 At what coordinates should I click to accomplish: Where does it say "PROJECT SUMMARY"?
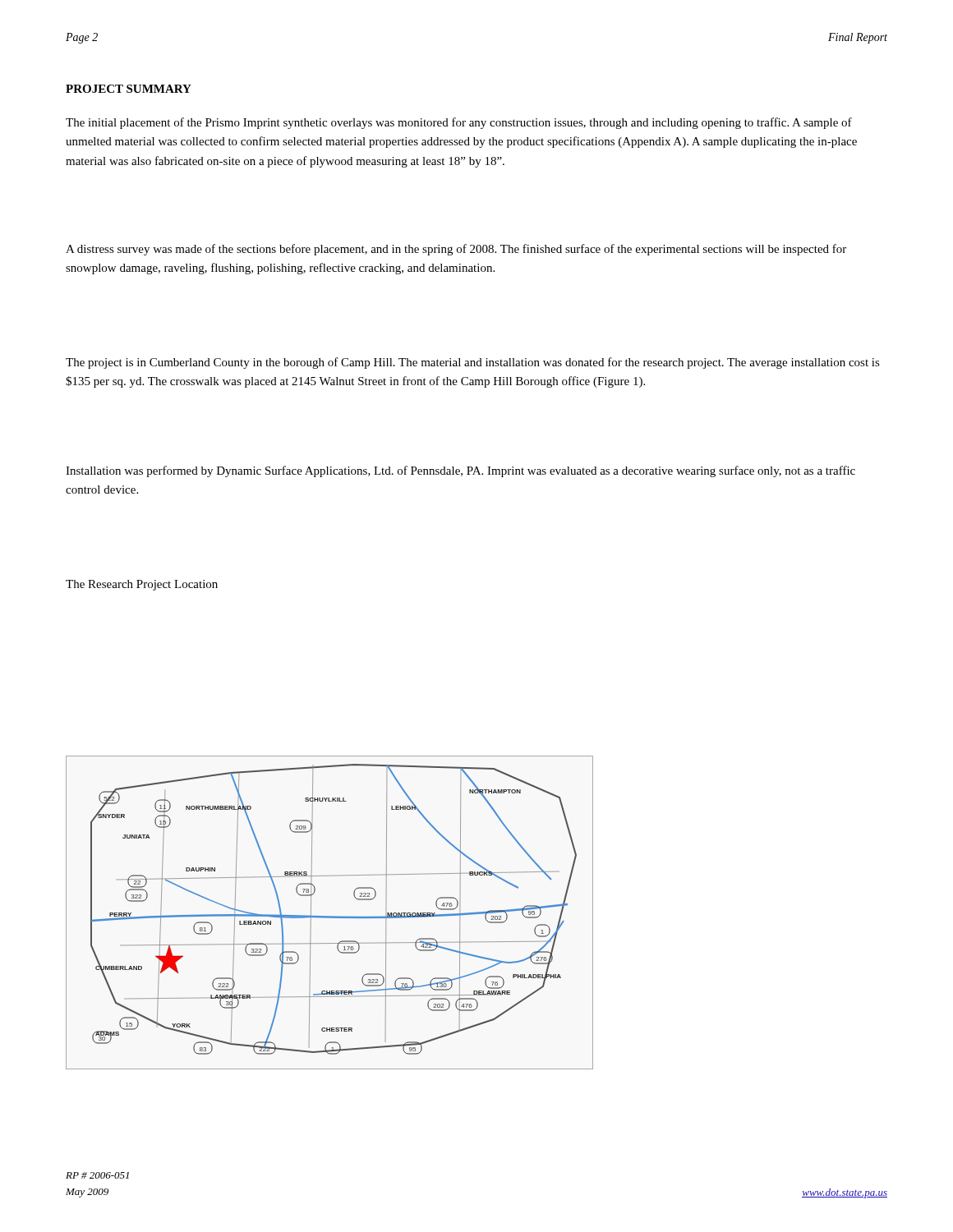point(129,89)
